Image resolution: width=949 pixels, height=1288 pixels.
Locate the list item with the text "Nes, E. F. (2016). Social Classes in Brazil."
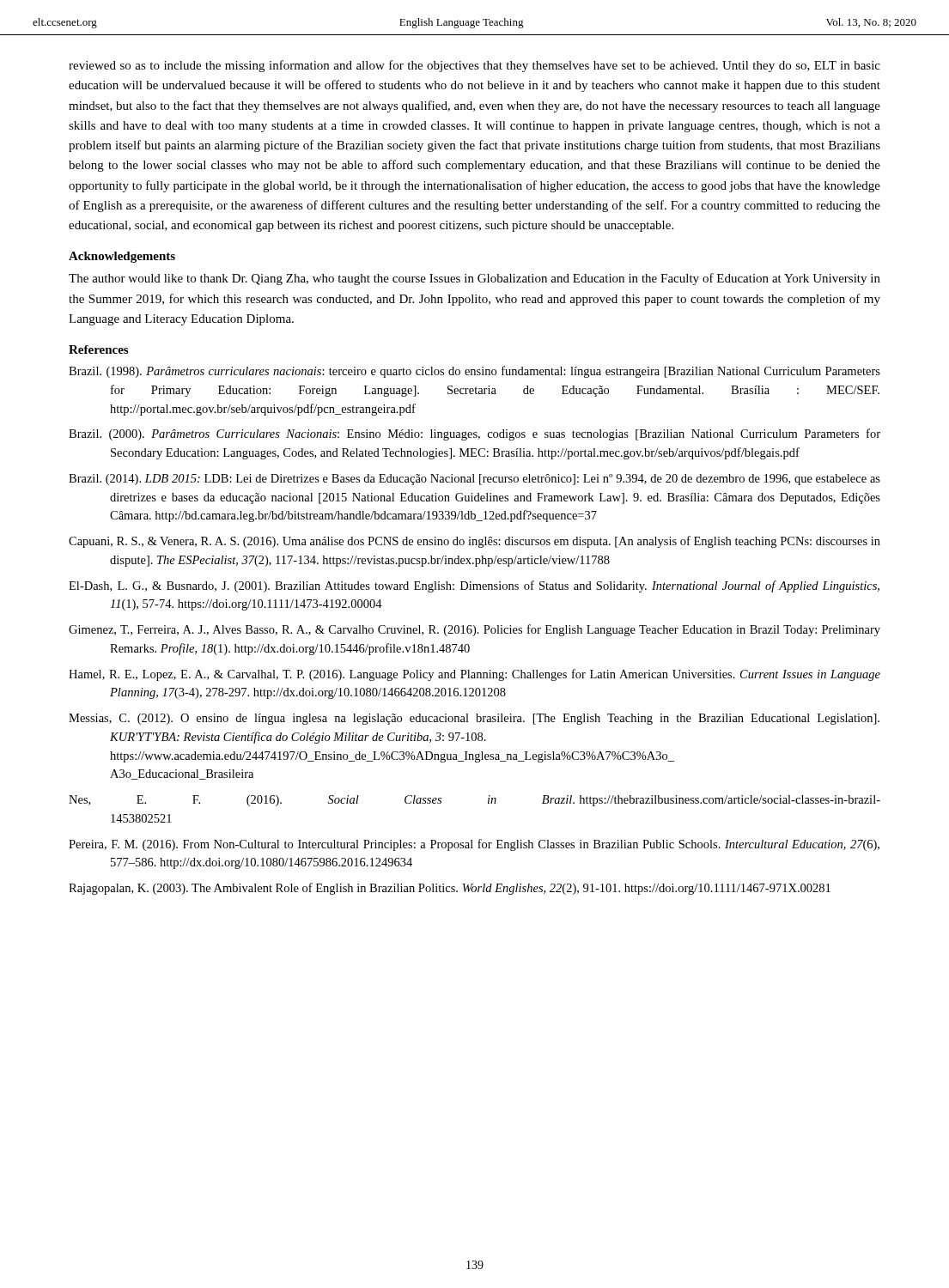tap(83, 801)
